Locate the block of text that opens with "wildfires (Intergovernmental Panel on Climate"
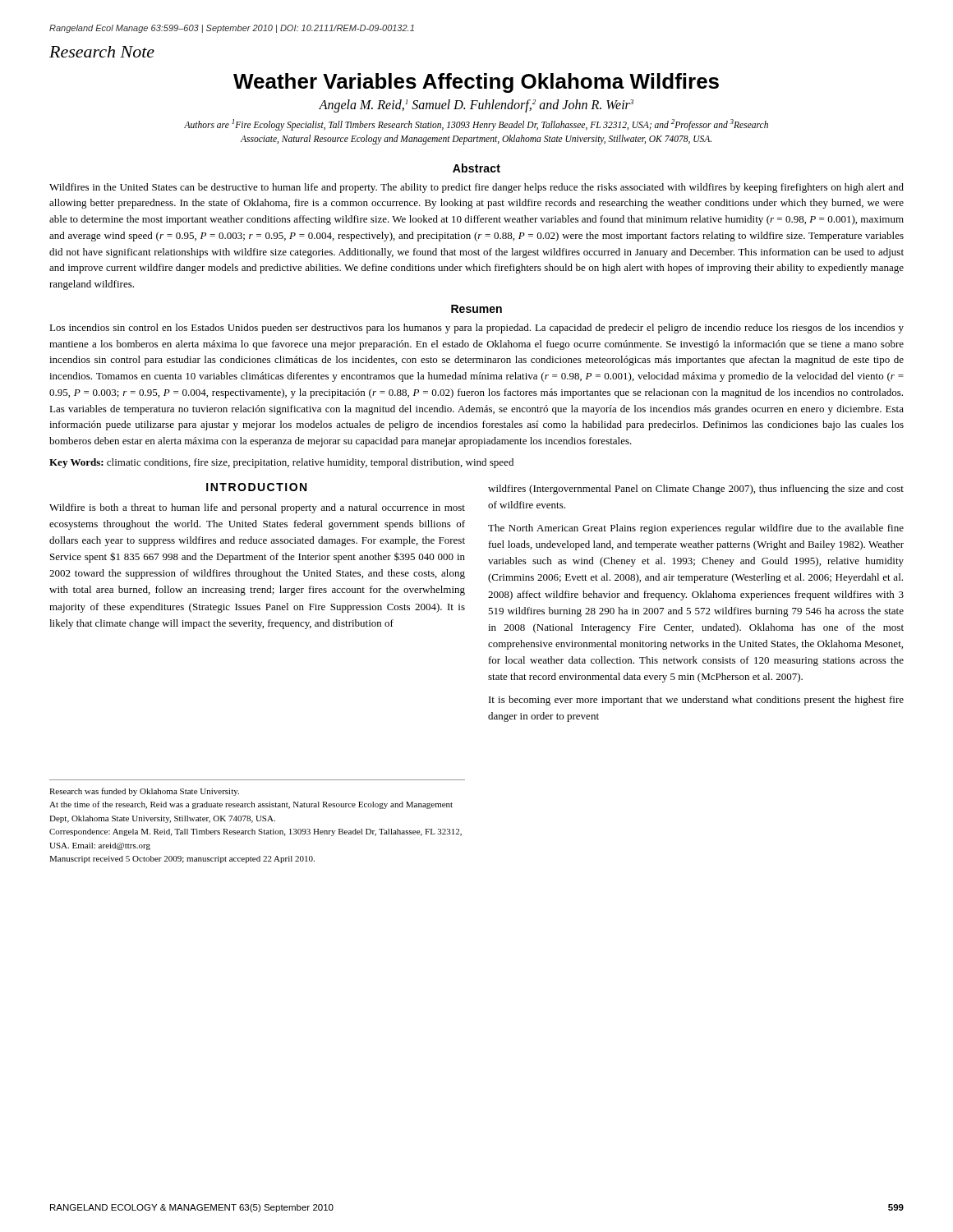The image size is (953, 1232). (696, 496)
